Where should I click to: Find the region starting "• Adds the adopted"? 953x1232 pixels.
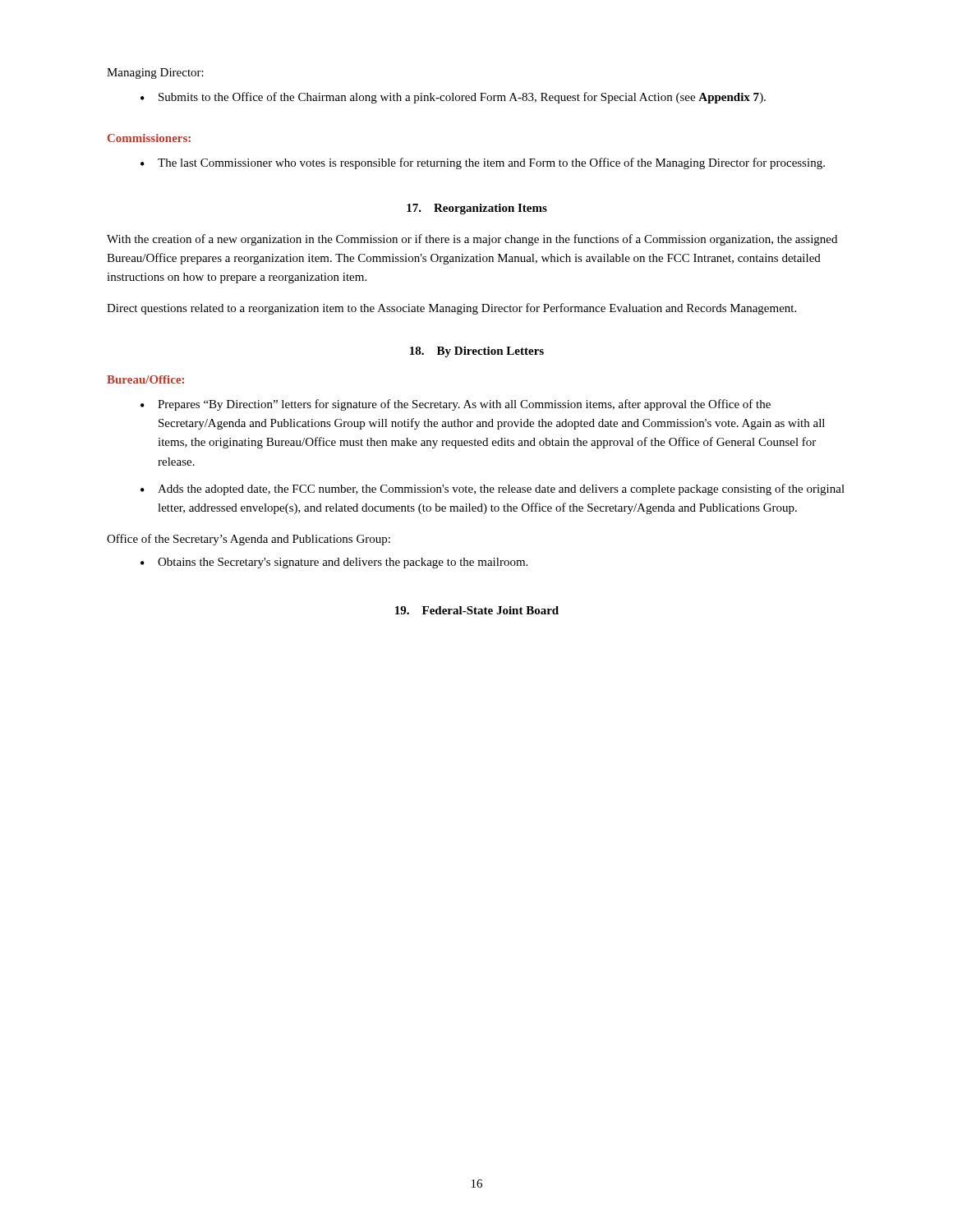493,499
